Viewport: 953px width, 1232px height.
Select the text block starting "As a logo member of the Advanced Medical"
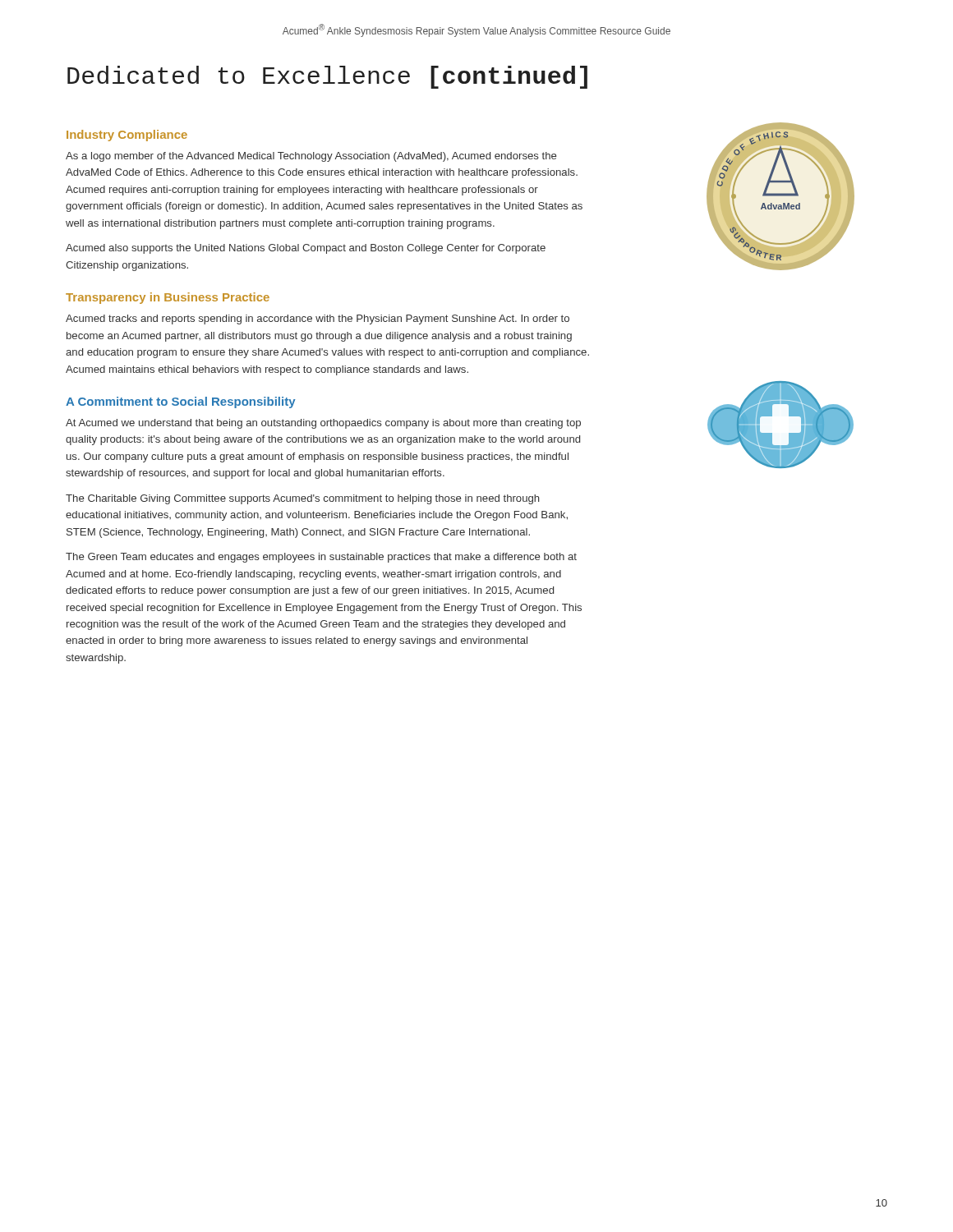[324, 189]
